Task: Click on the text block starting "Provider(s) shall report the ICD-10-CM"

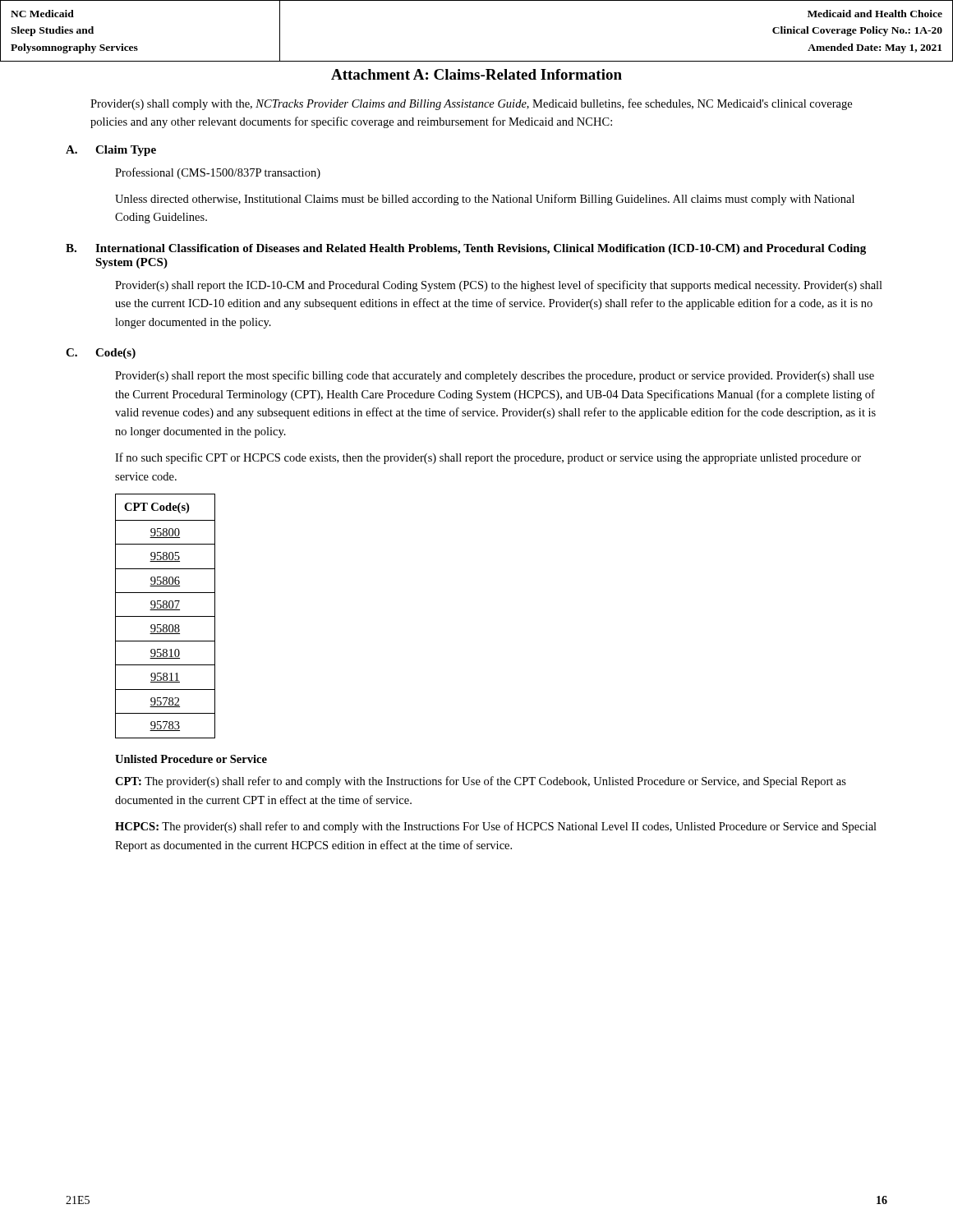Action: (x=499, y=303)
